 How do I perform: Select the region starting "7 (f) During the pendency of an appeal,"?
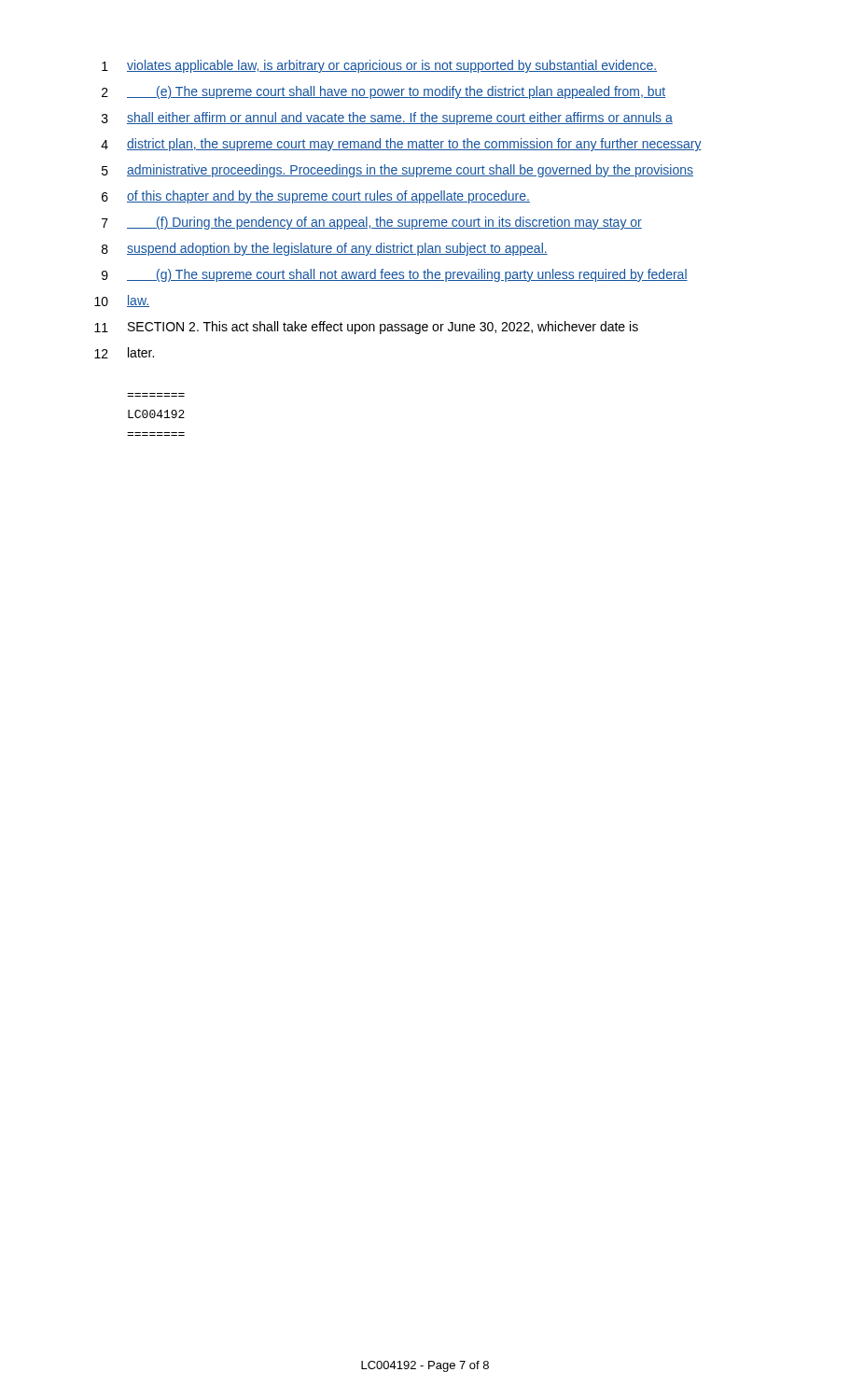tap(425, 223)
